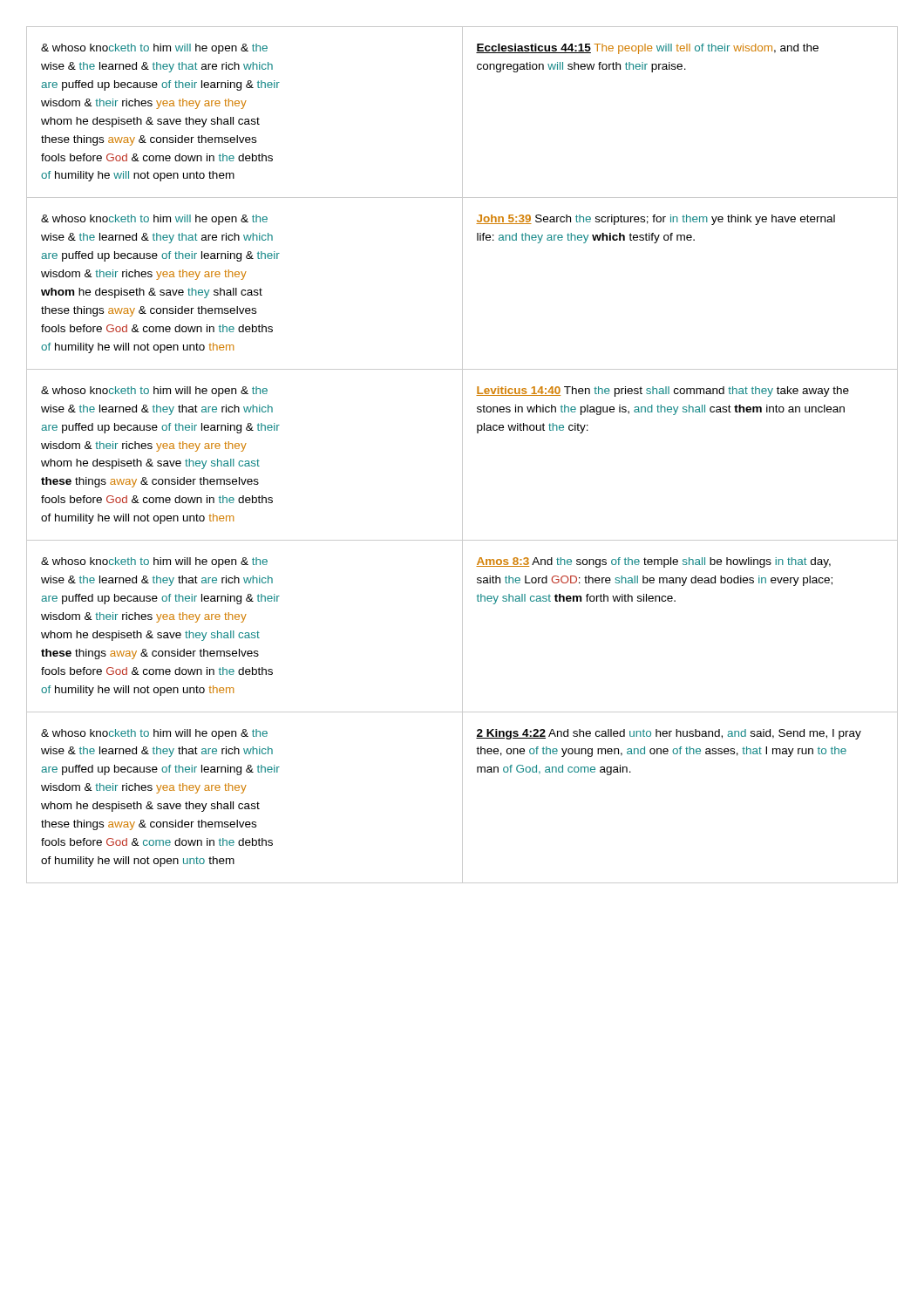Screen dimensions: 1308x924
Task: Locate the text block containing "Ecclesiasticus 44:15 The people will tell of"
Action: [x=648, y=57]
